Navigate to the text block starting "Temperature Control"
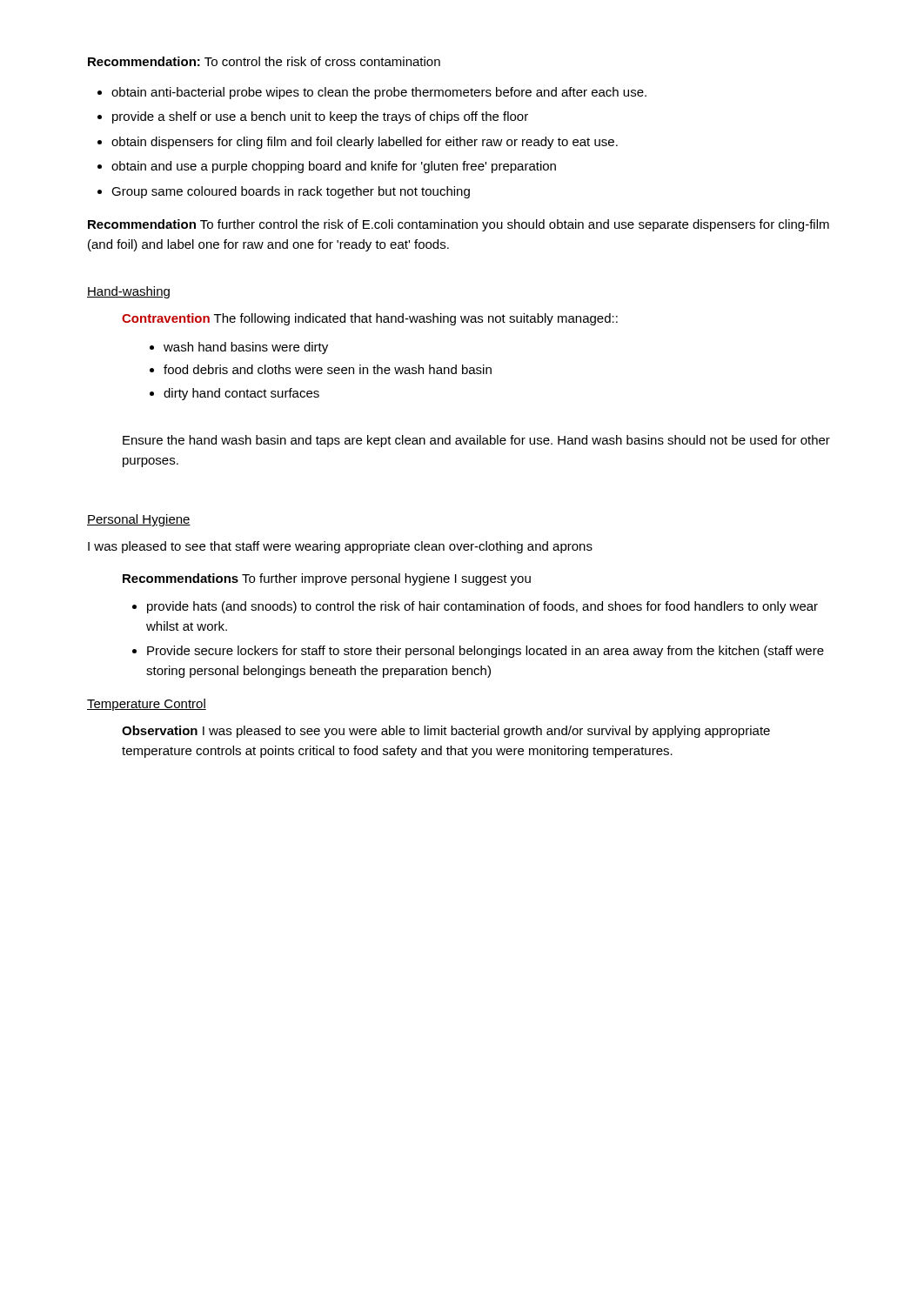 tap(147, 703)
